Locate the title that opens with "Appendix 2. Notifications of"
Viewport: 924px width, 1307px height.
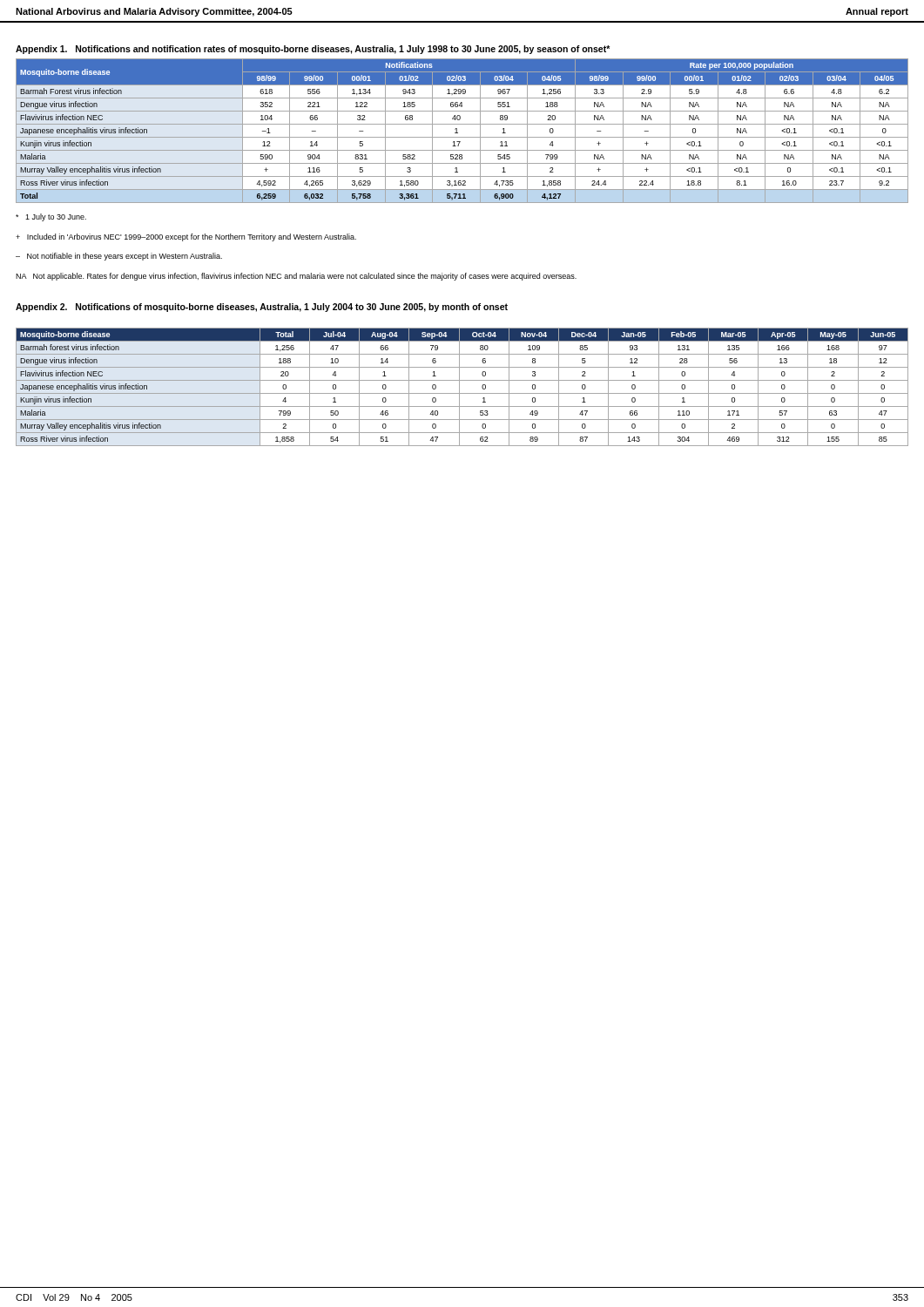click(262, 307)
